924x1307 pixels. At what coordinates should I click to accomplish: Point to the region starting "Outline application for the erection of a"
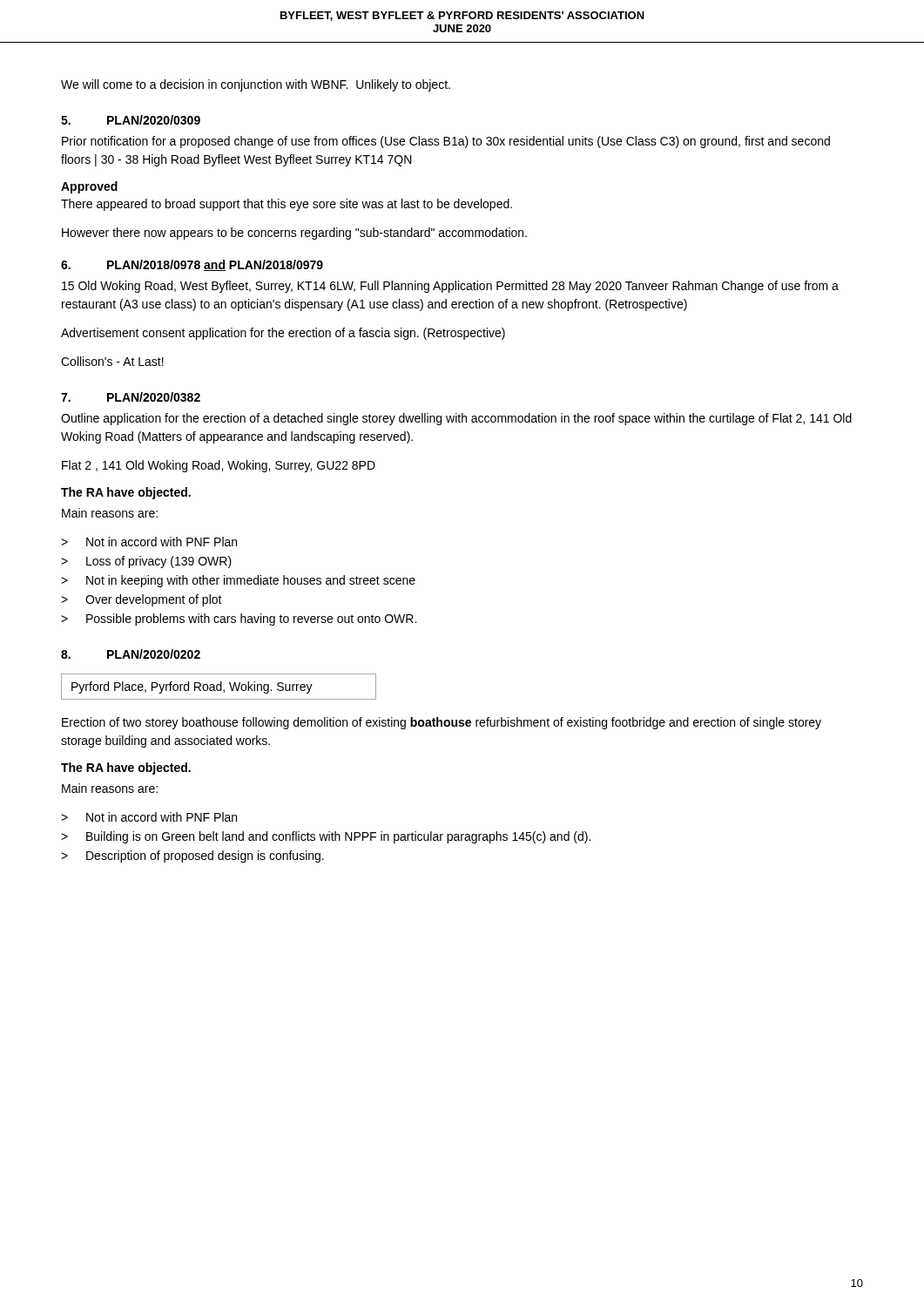point(456,427)
